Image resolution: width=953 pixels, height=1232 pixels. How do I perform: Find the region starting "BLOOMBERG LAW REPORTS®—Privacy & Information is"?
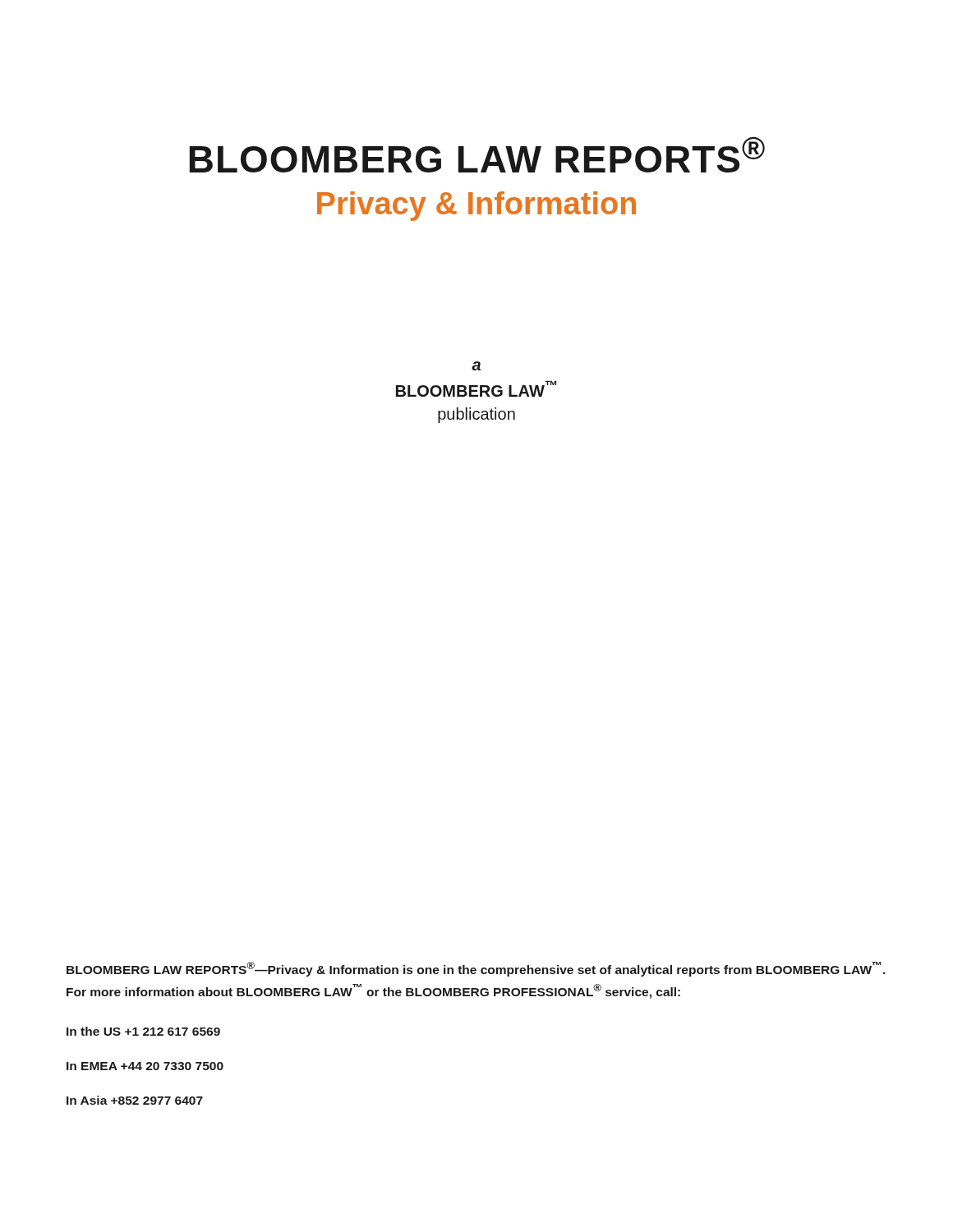(476, 979)
